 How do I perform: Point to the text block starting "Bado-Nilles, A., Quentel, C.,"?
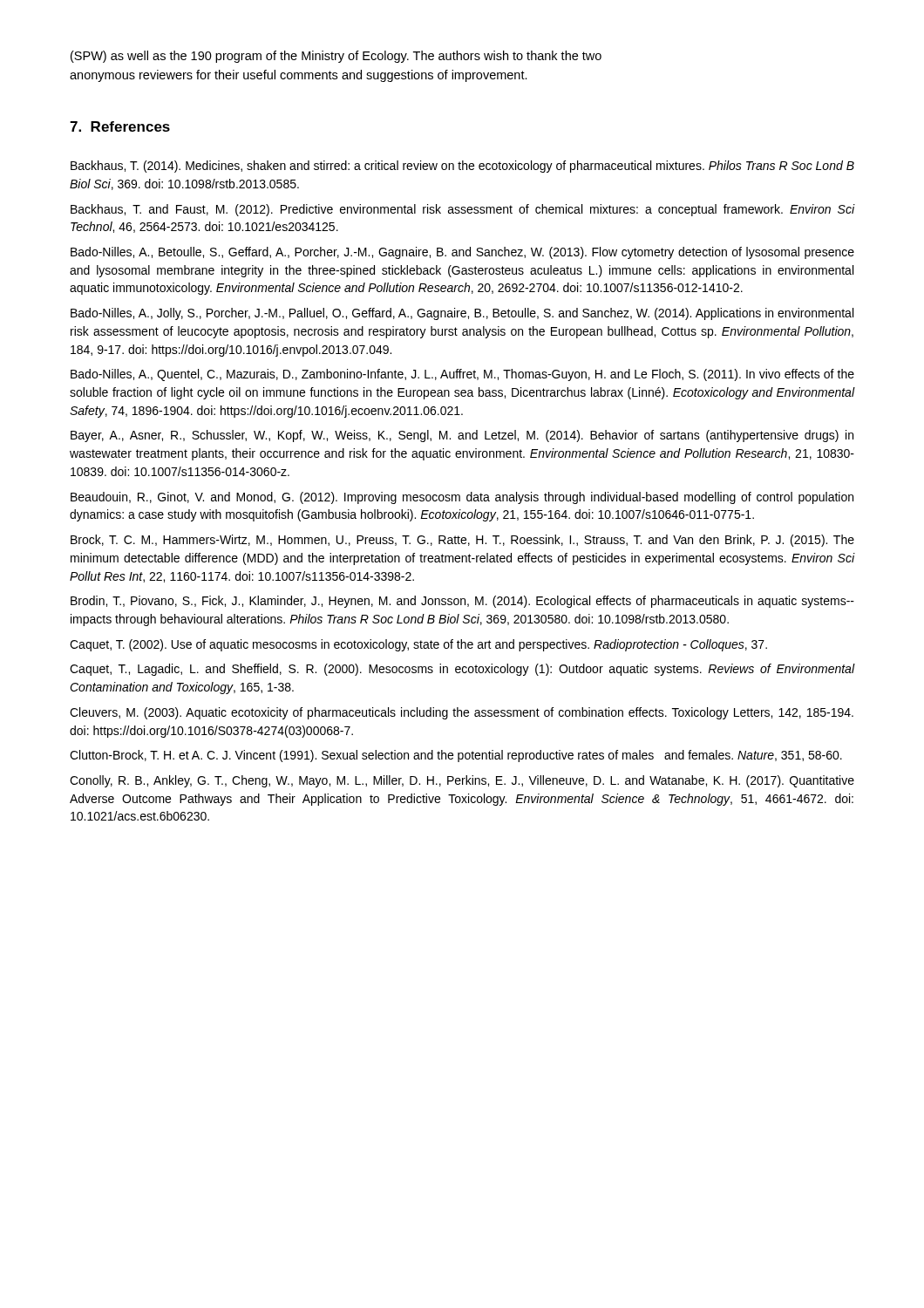[x=462, y=392]
